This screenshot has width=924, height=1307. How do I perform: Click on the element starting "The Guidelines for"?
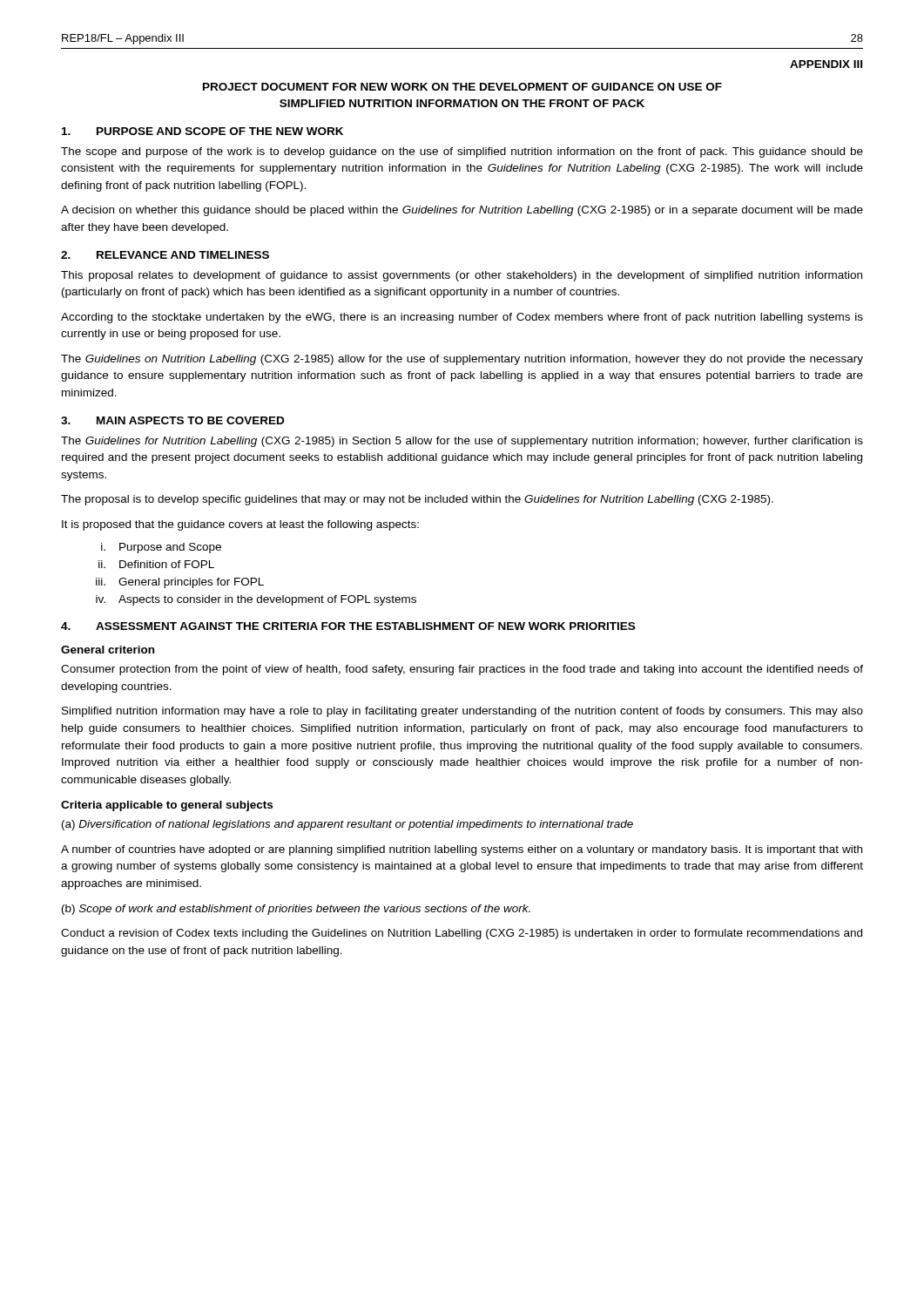pyautogui.click(x=462, y=457)
